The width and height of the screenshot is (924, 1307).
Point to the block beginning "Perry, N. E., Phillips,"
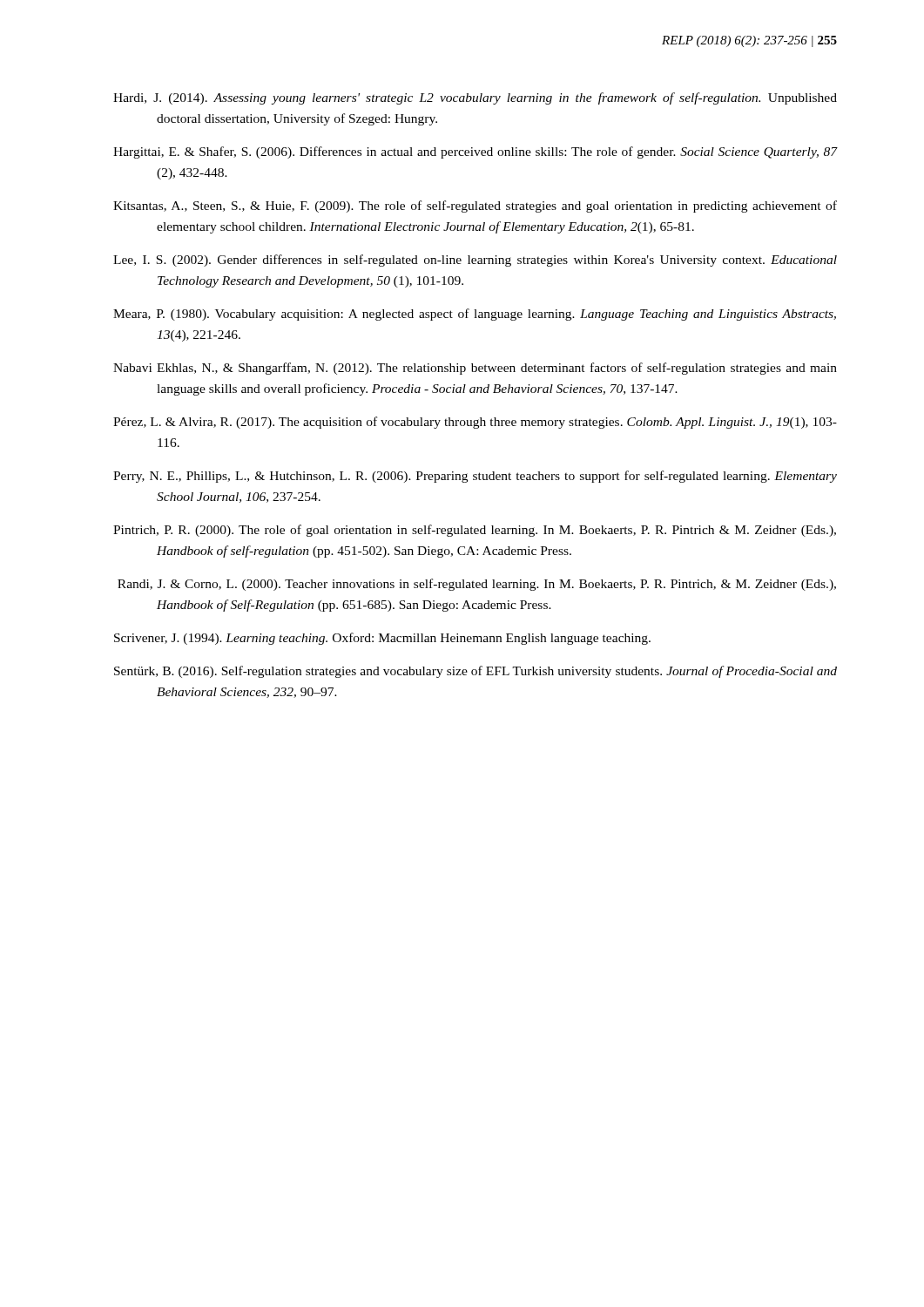(x=475, y=486)
